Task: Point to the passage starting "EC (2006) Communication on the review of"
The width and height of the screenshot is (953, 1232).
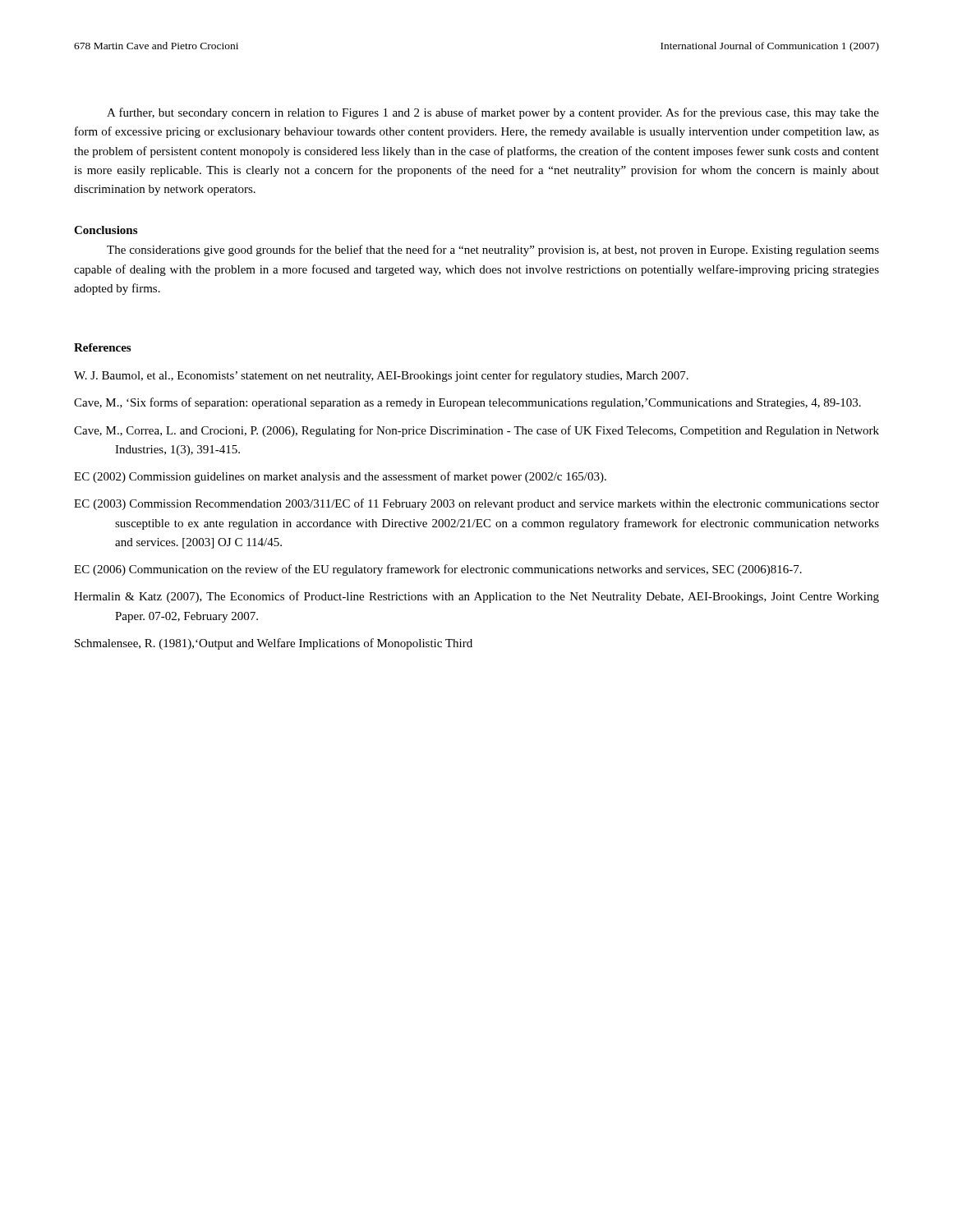Action: [438, 569]
